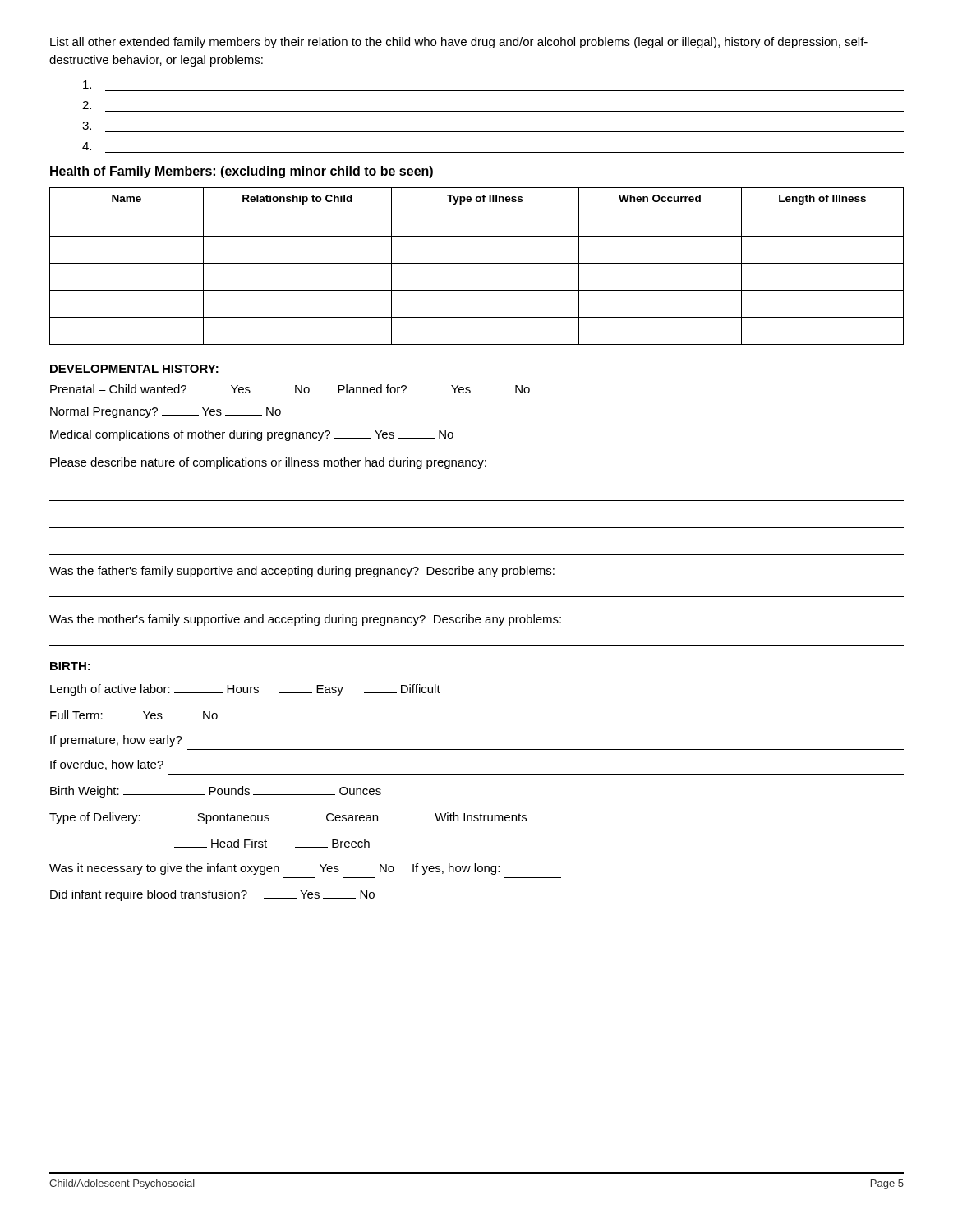The height and width of the screenshot is (1232, 953).
Task: Find the block on this page that starts "Was the father's family supportive and accepting"
Action: (x=302, y=570)
